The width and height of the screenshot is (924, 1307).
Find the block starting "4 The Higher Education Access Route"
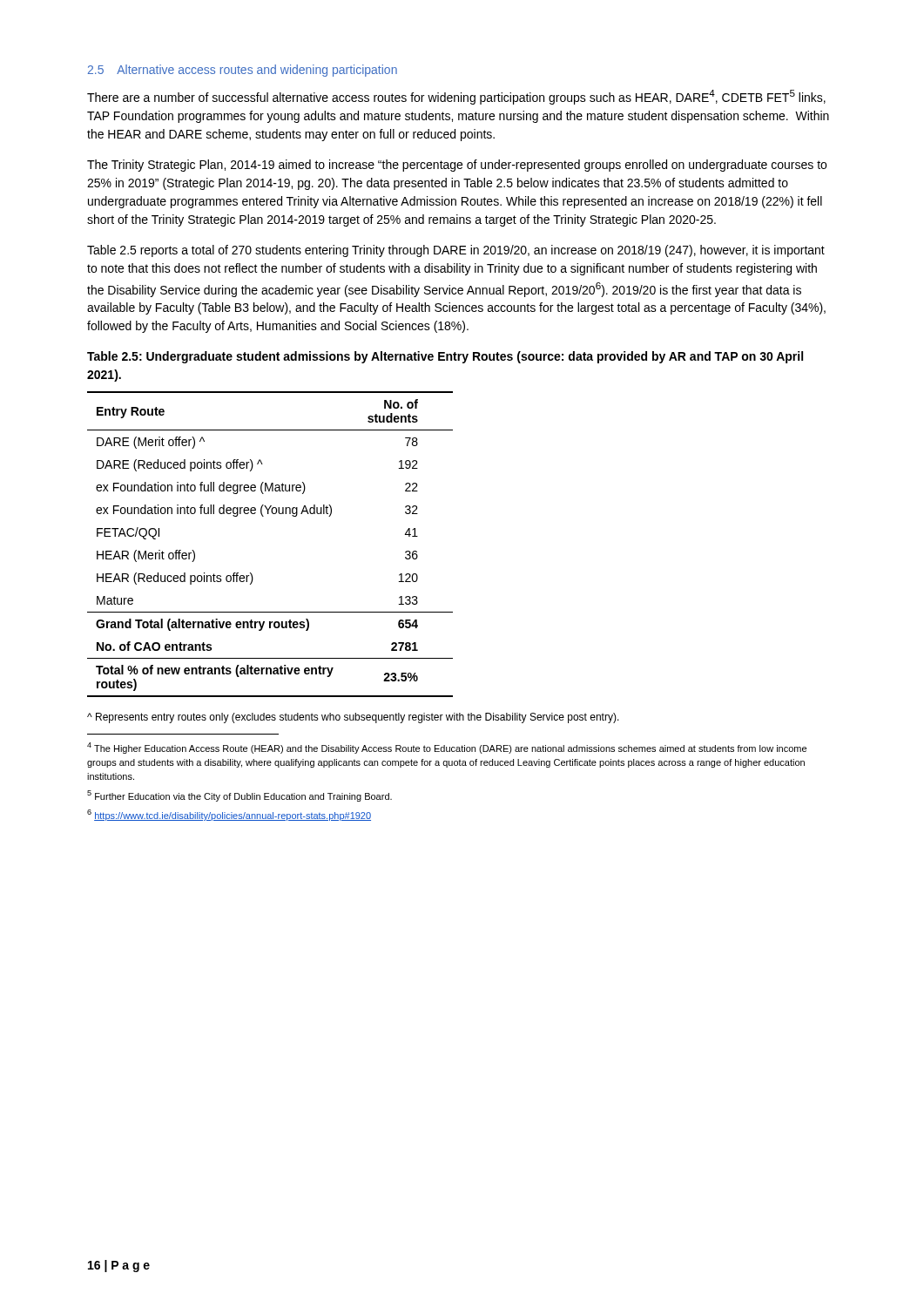coord(447,761)
